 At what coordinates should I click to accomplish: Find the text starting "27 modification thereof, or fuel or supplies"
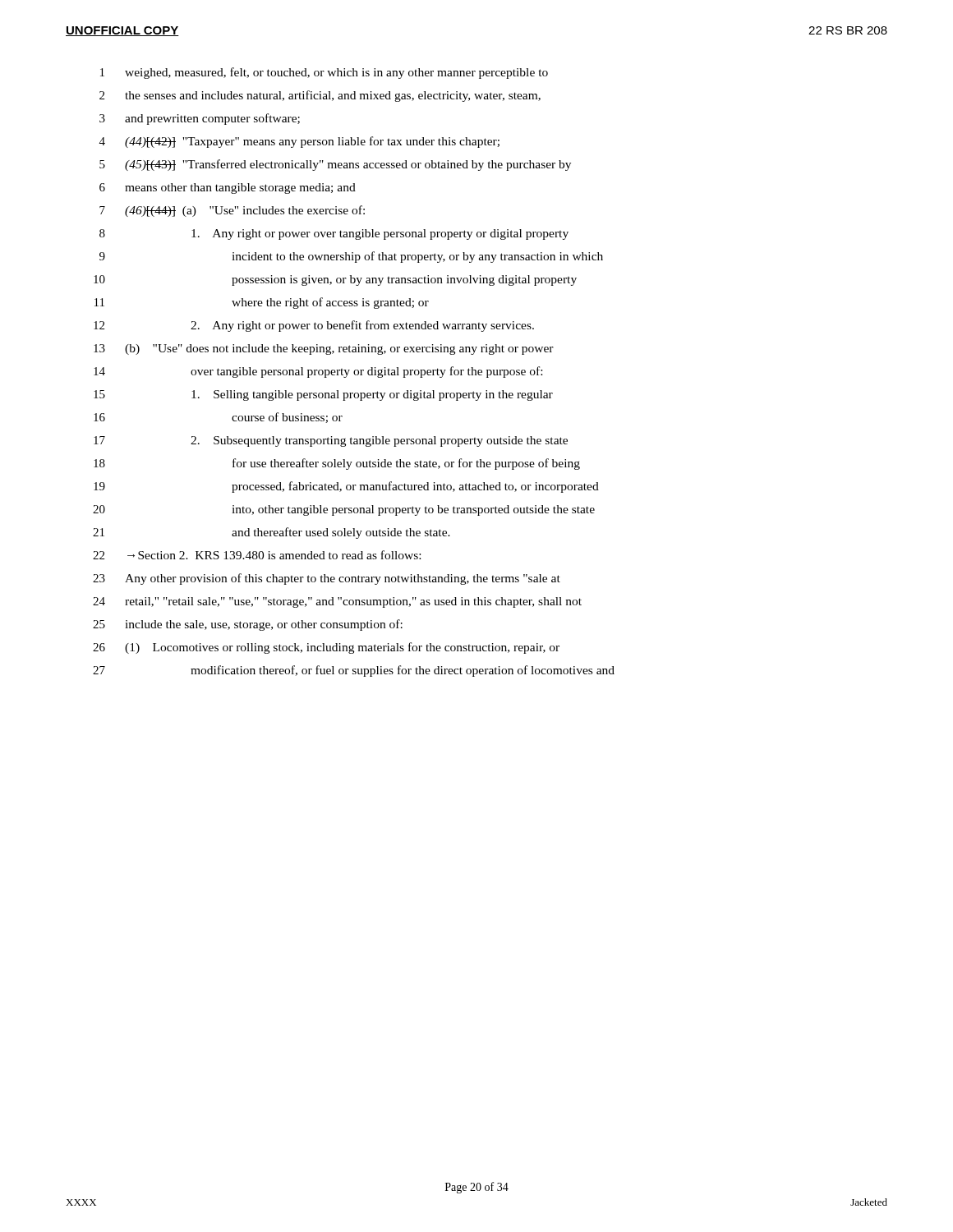tap(476, 670)
